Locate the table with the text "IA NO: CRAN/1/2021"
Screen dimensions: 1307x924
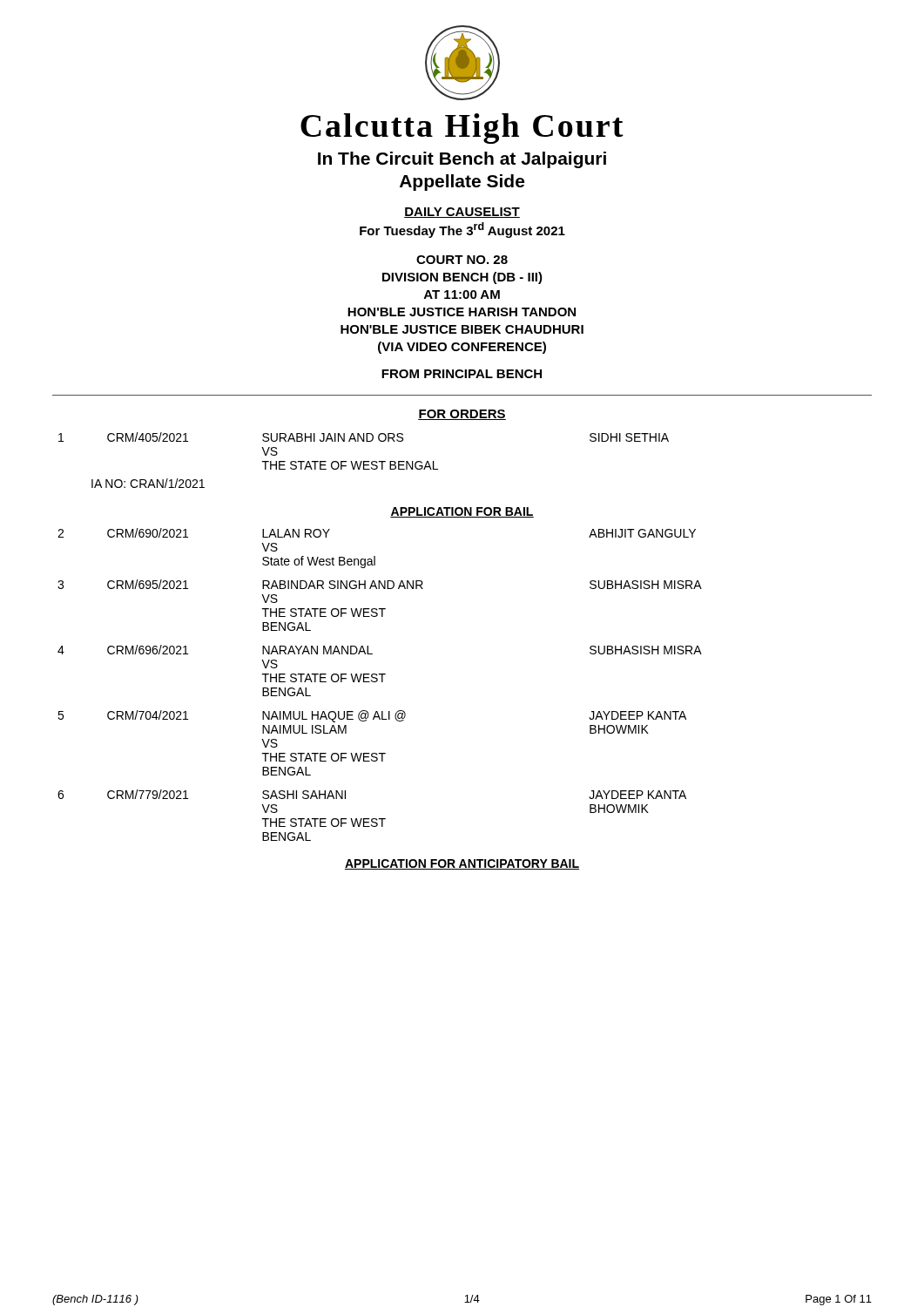coord(462,462)
